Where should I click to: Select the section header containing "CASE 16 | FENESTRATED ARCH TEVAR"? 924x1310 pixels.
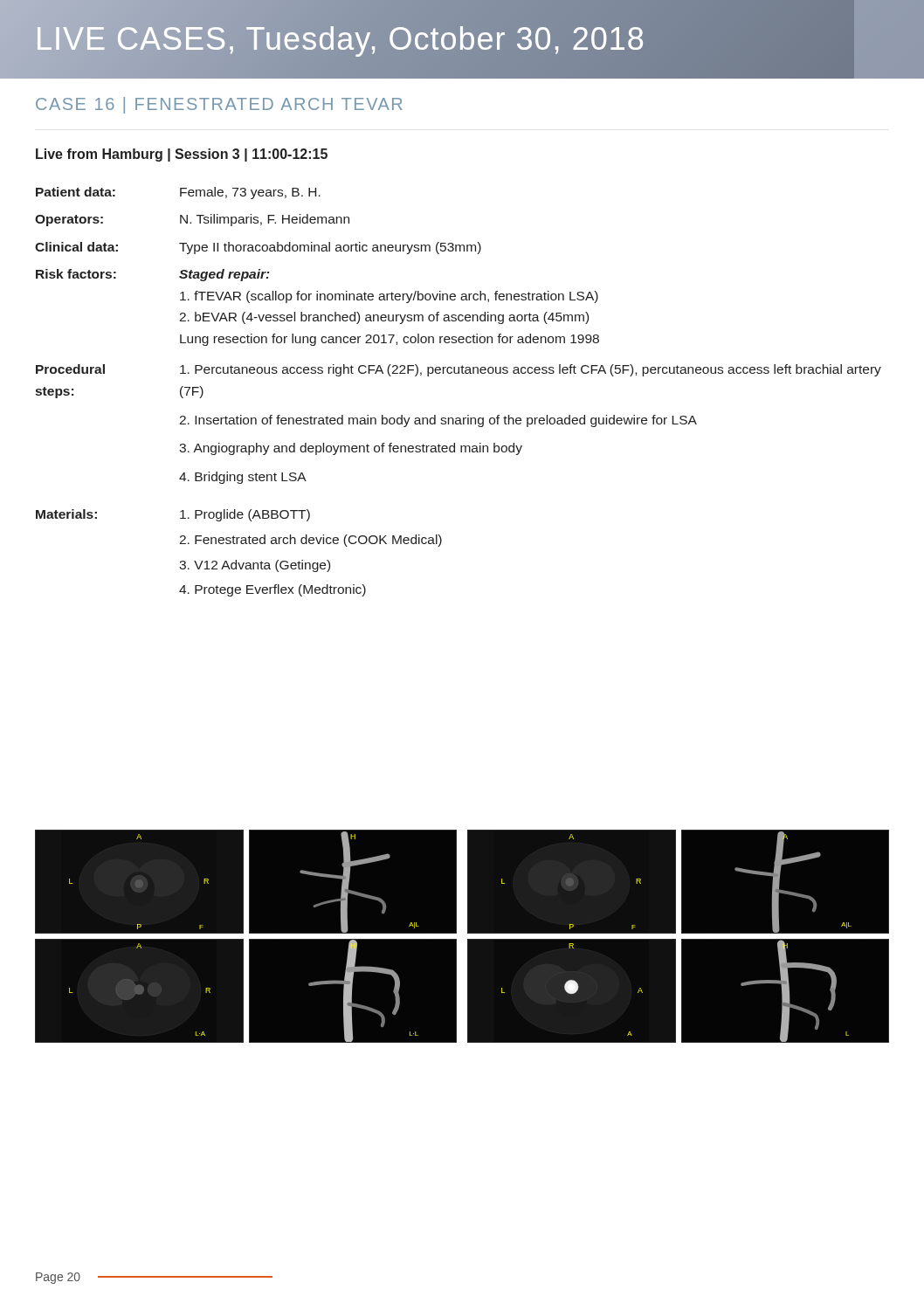click(220, 104)
